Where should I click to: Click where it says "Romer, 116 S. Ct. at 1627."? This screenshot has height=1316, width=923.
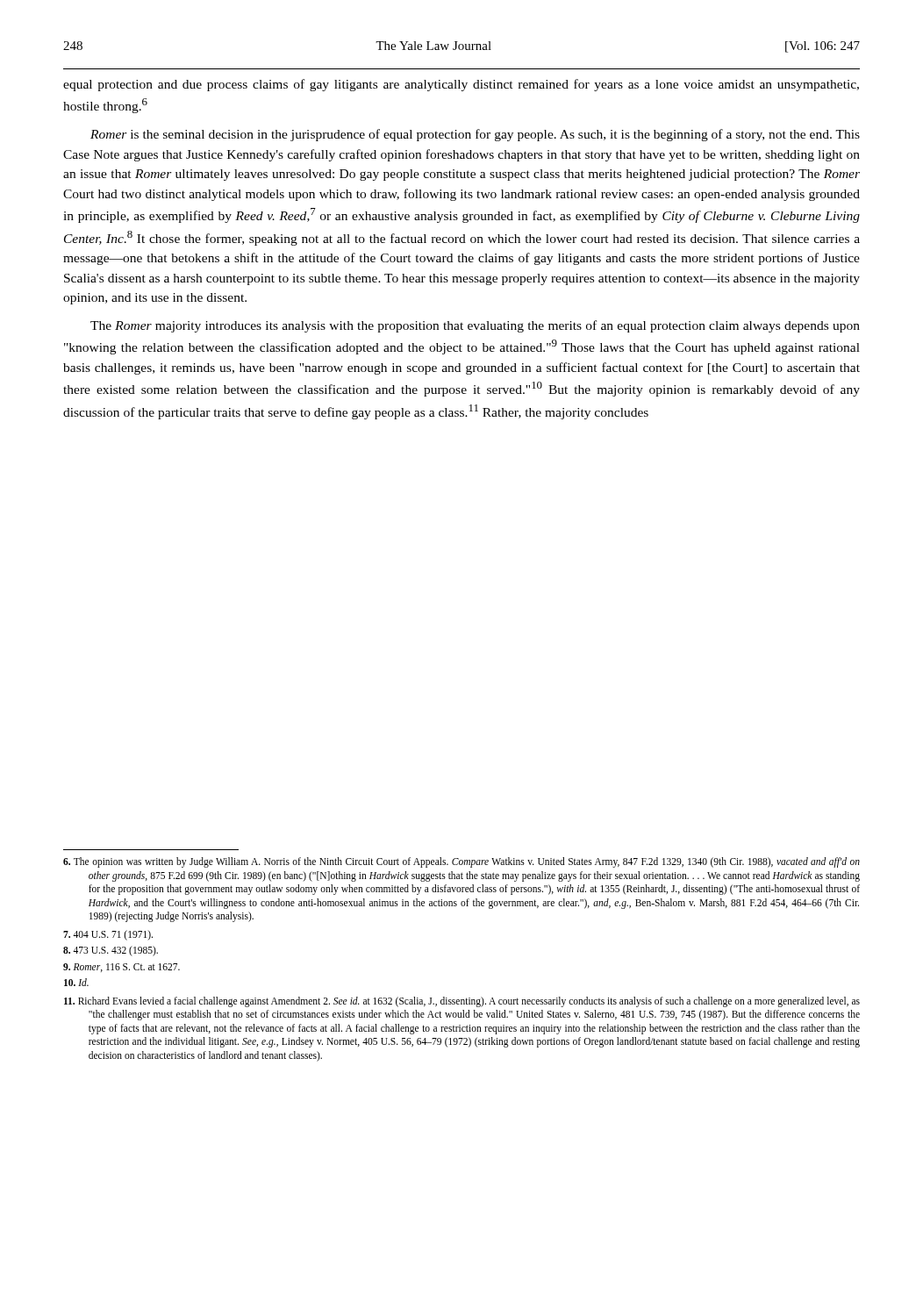point(122,968)
